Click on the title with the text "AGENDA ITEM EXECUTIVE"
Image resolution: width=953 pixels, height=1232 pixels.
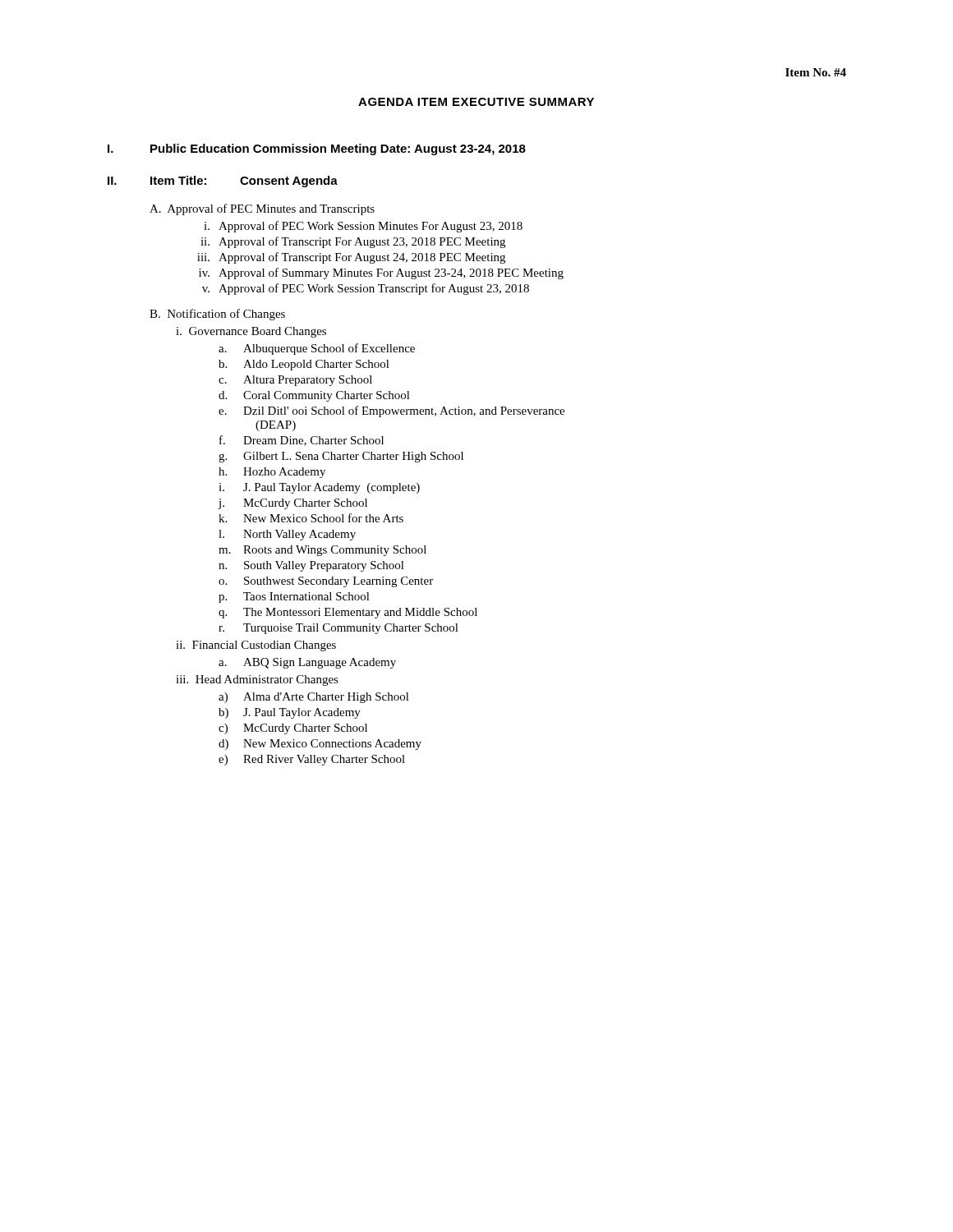tap(476, 101)
